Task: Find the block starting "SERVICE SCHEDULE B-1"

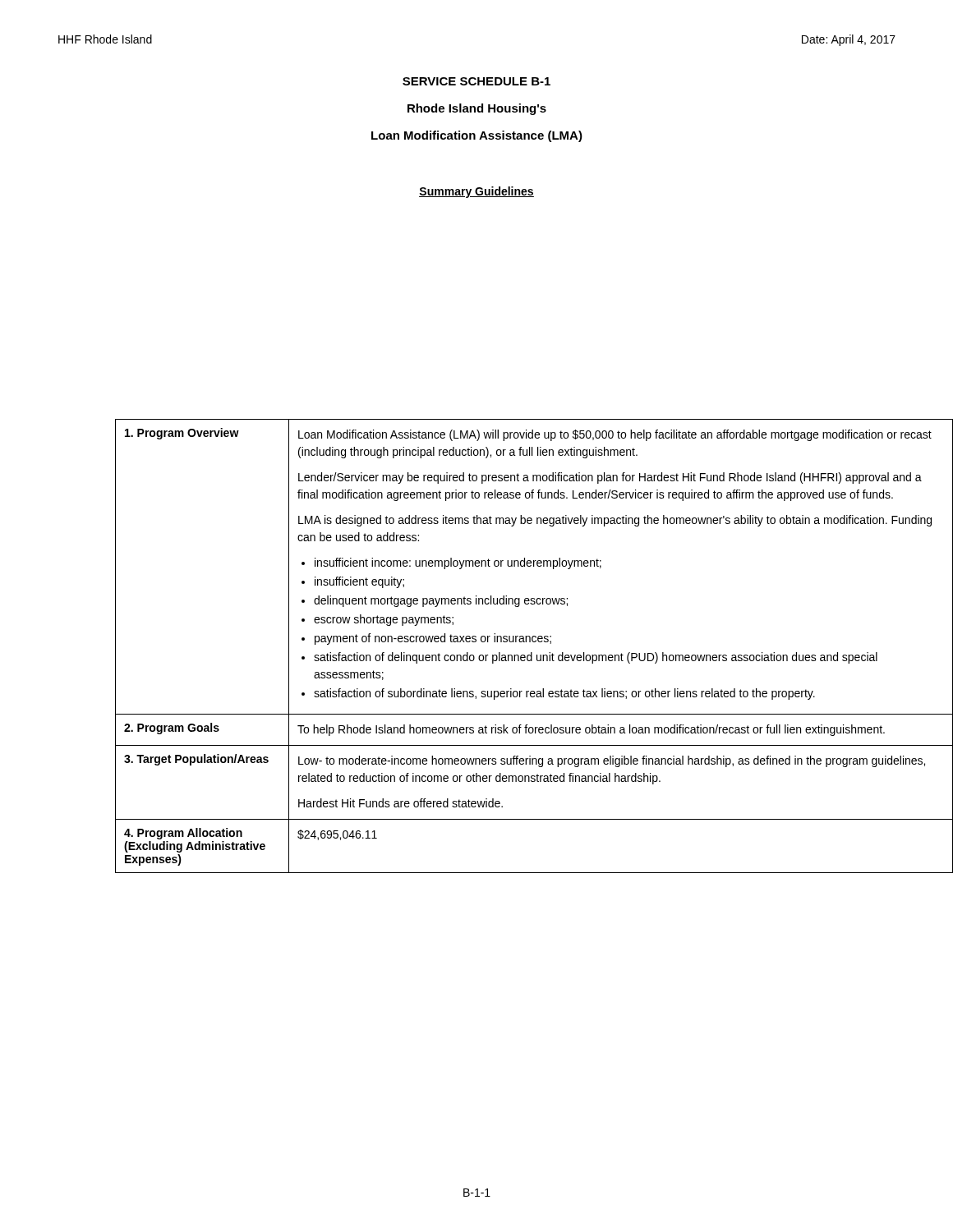Action: (476, 81)
